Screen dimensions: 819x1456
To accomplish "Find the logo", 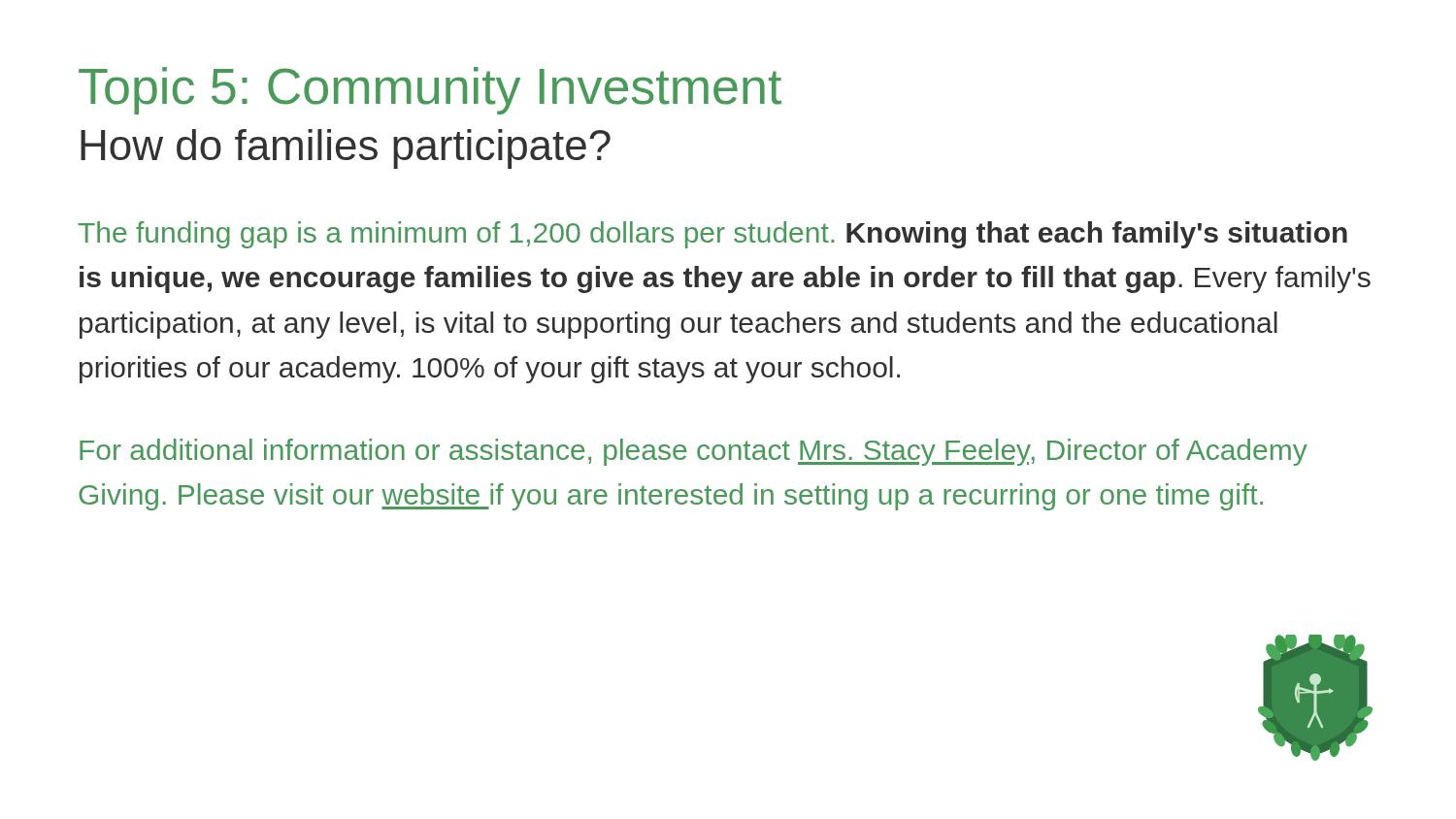I will coord(1315,698).
